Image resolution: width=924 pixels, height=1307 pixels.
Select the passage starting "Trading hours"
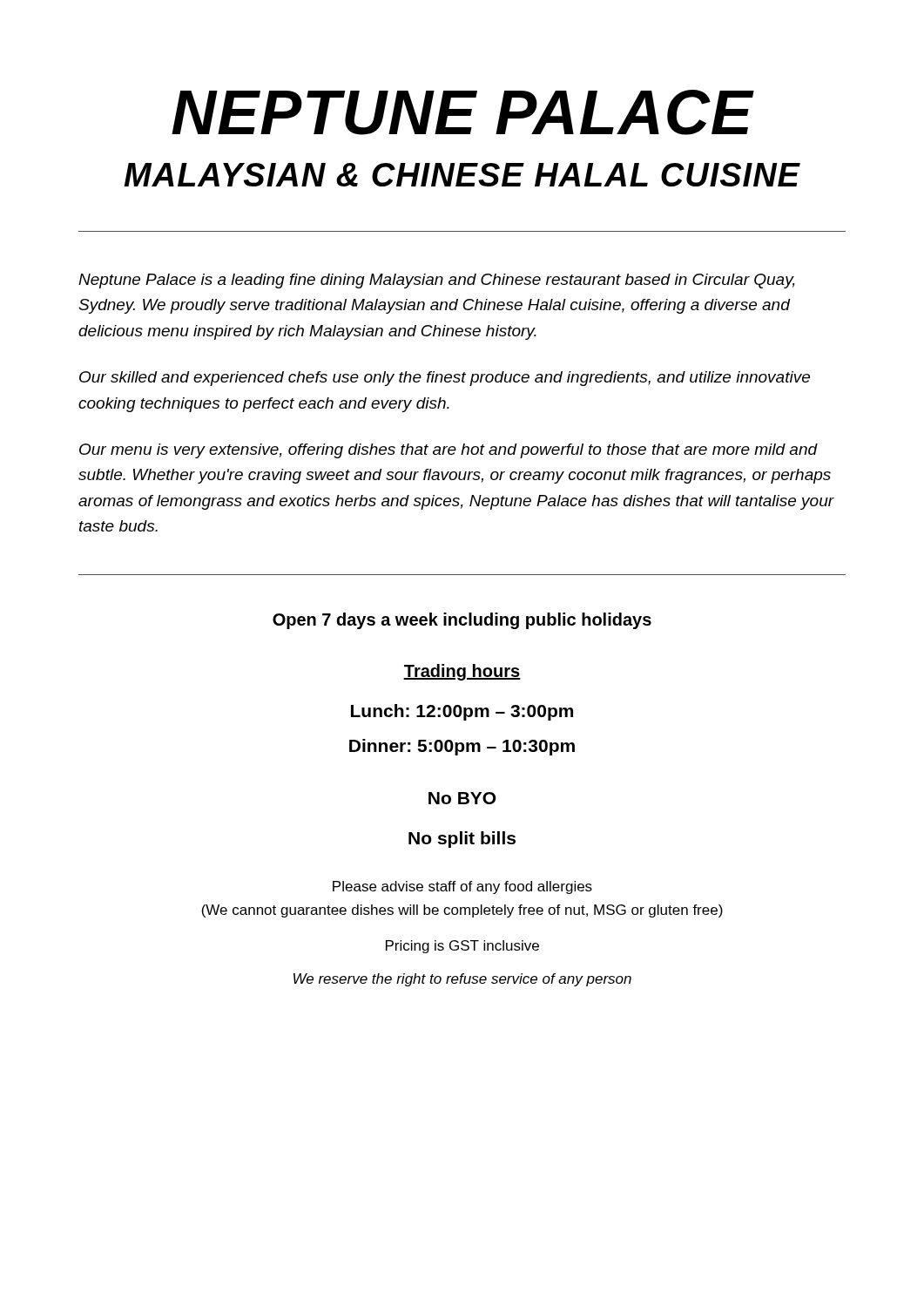pos(462,671)
